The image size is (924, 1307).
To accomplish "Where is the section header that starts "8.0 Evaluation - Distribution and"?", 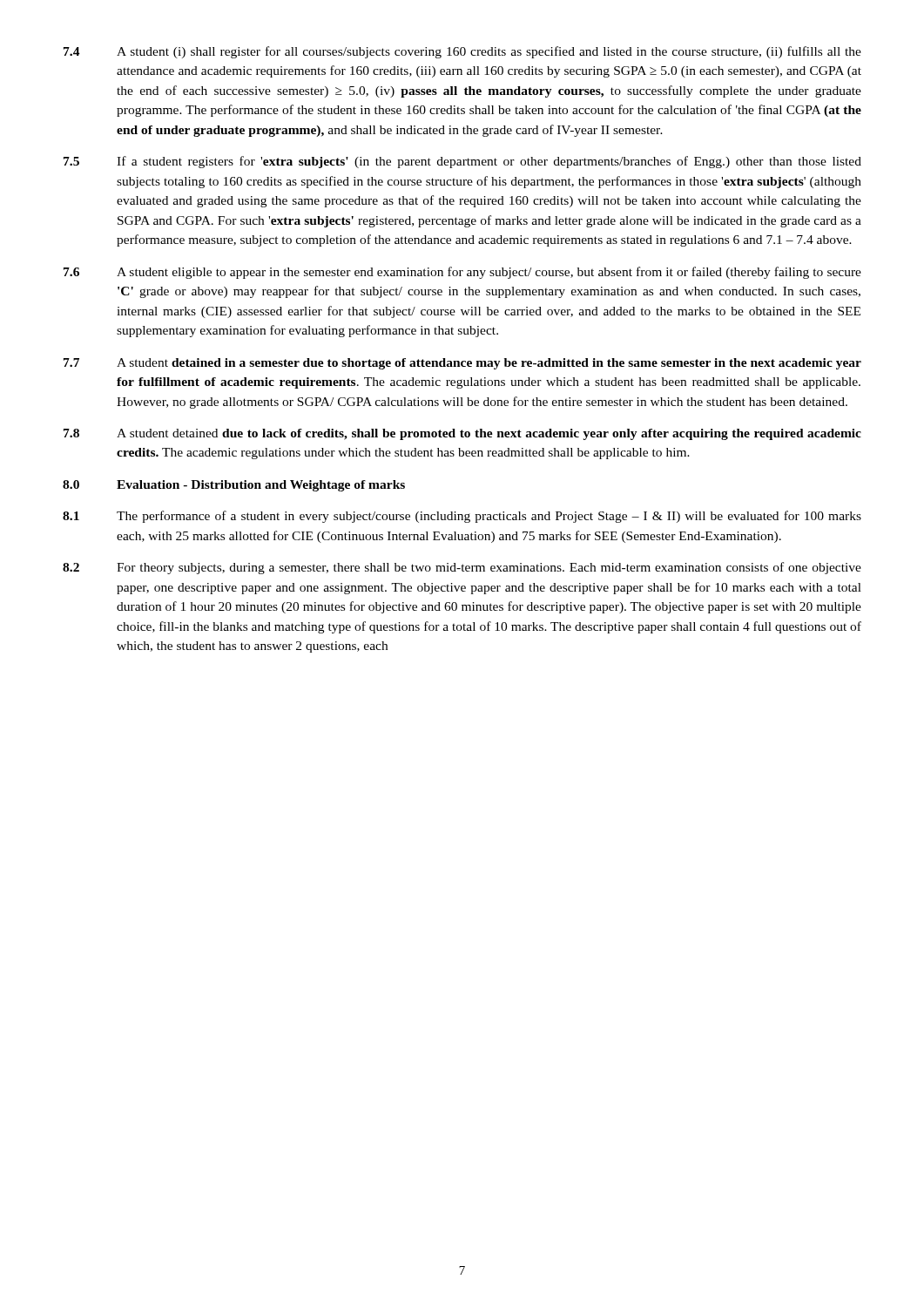I will click(x=234, y=486).
